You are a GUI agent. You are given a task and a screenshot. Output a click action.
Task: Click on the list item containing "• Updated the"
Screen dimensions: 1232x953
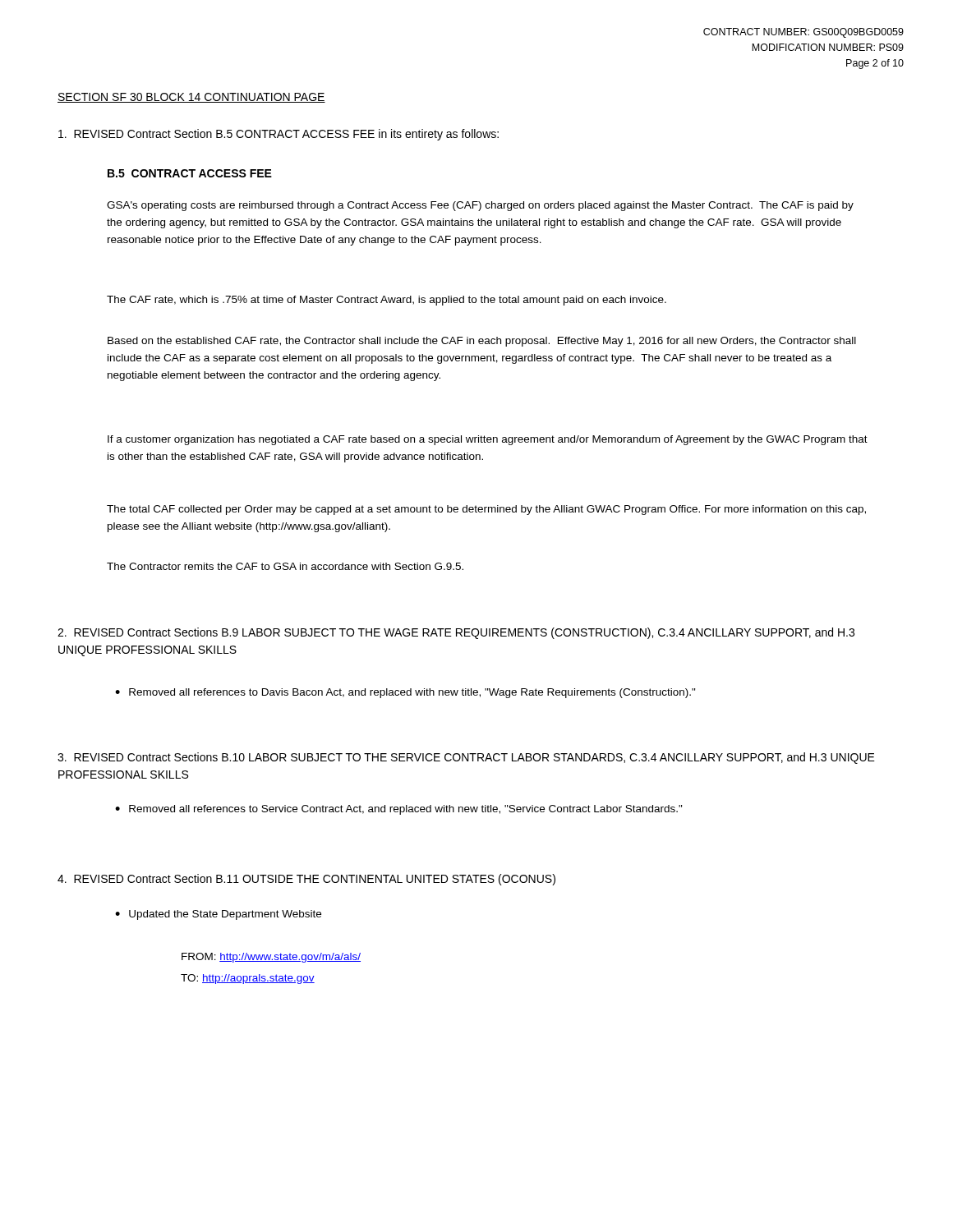(218, 915)
